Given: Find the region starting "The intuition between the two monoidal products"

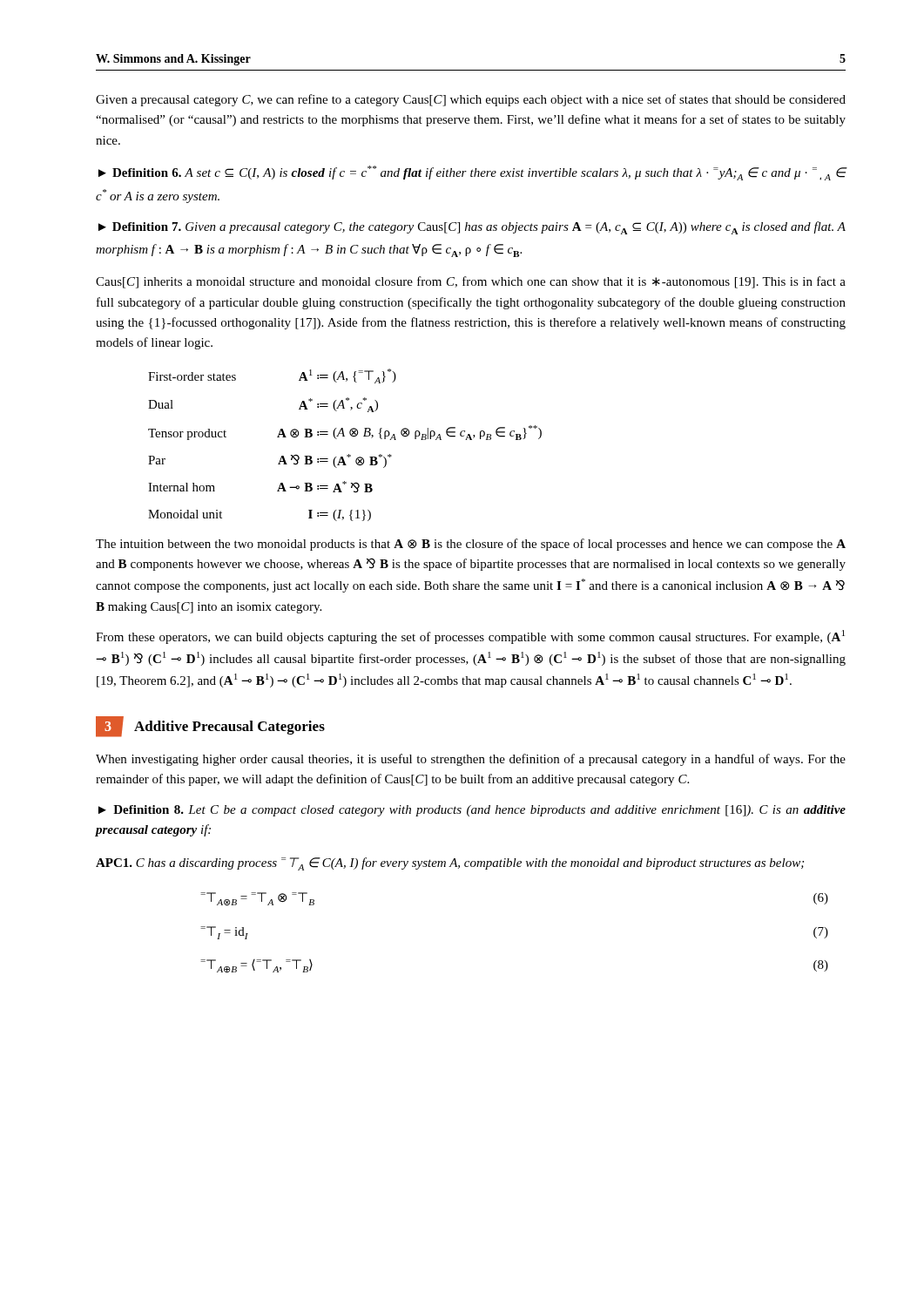Looking at the screenshot, I should tap(471, 575).
